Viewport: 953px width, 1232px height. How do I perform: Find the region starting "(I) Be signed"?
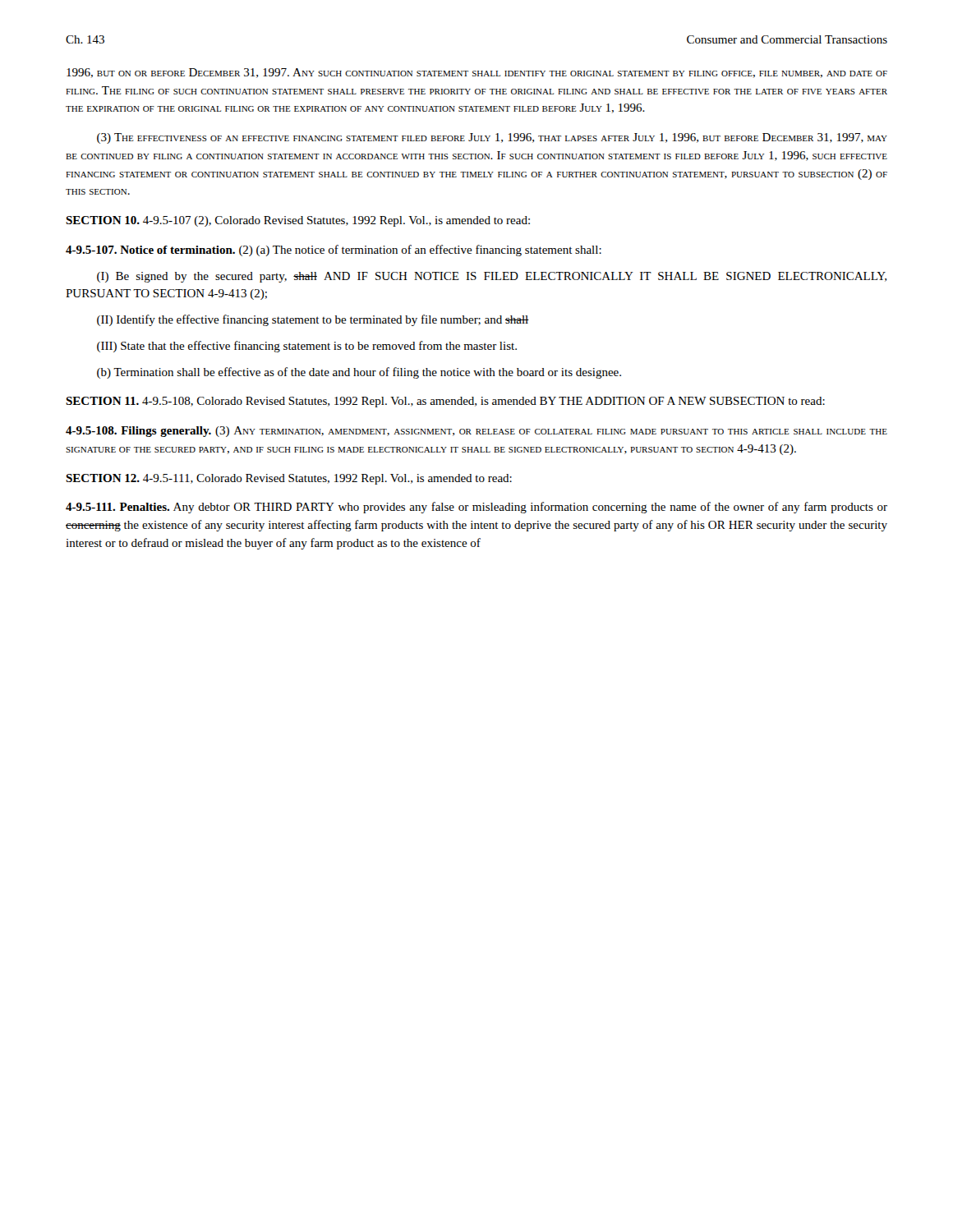[x=476, y=285]
